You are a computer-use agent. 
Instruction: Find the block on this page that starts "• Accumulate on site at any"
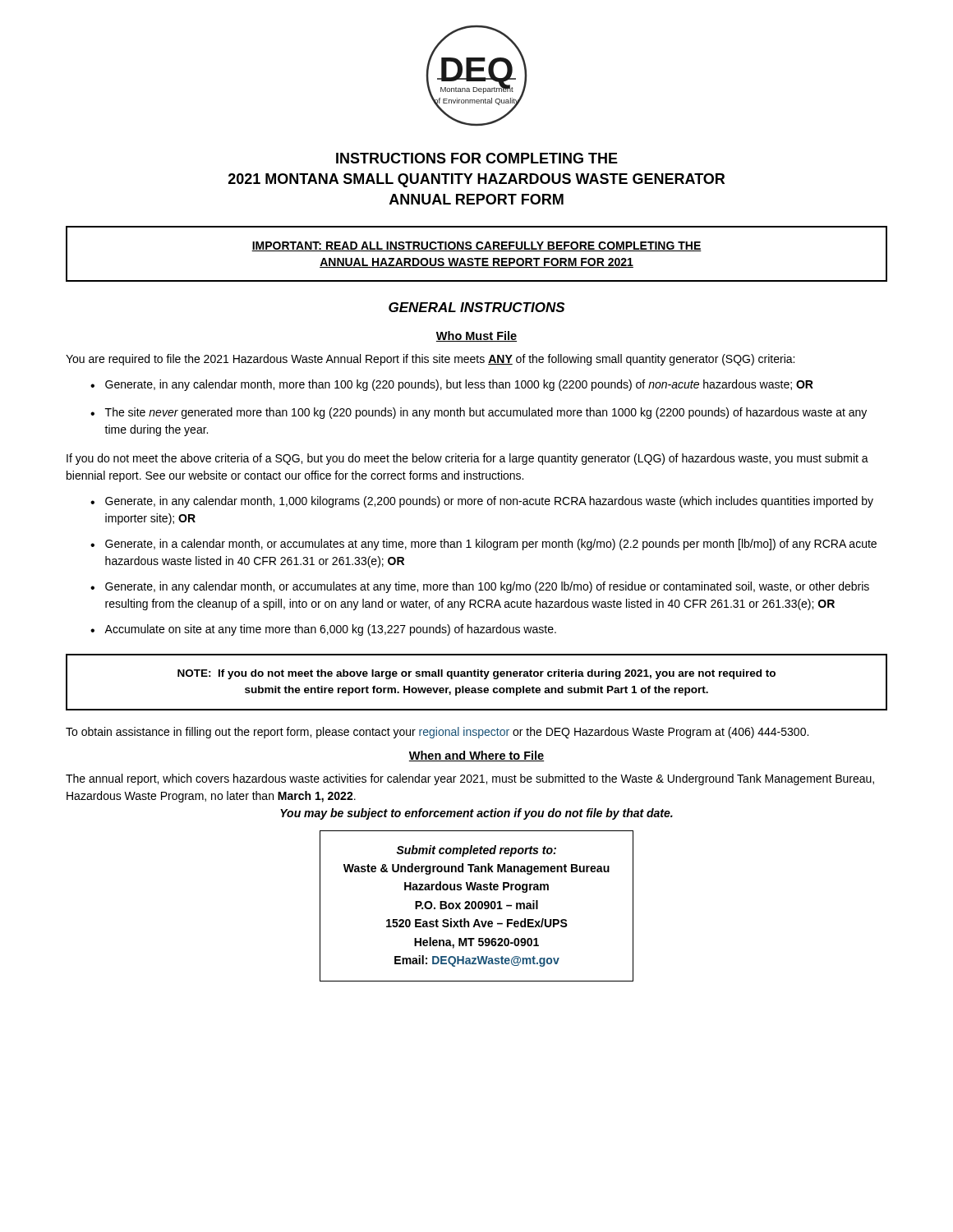(324, 631)
